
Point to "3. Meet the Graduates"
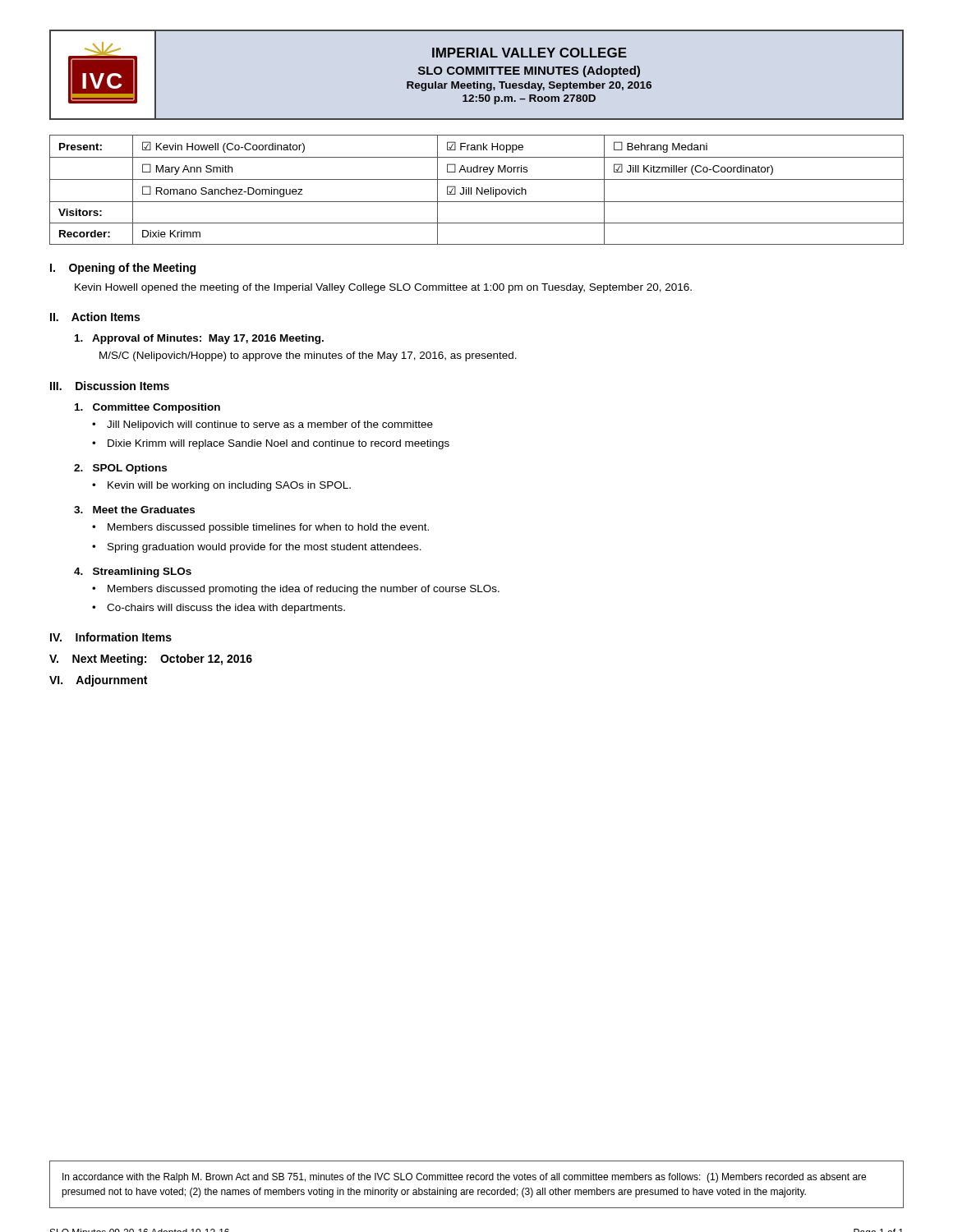point(135,510)
